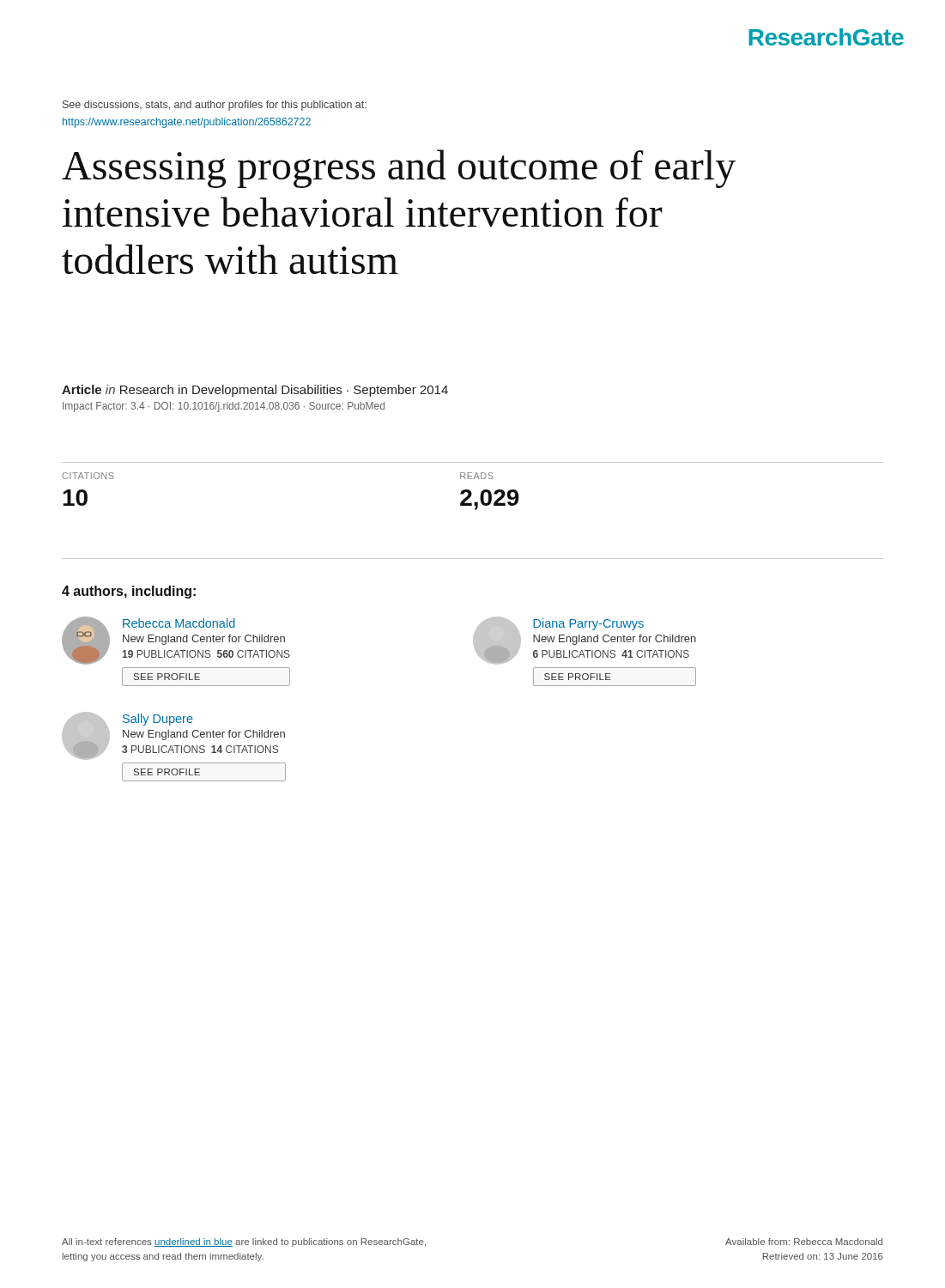The width and height of the screenshot is (945, 1288).
Task: Select the passage starting "READS 2,029"
Action: [x=477, y=476]
